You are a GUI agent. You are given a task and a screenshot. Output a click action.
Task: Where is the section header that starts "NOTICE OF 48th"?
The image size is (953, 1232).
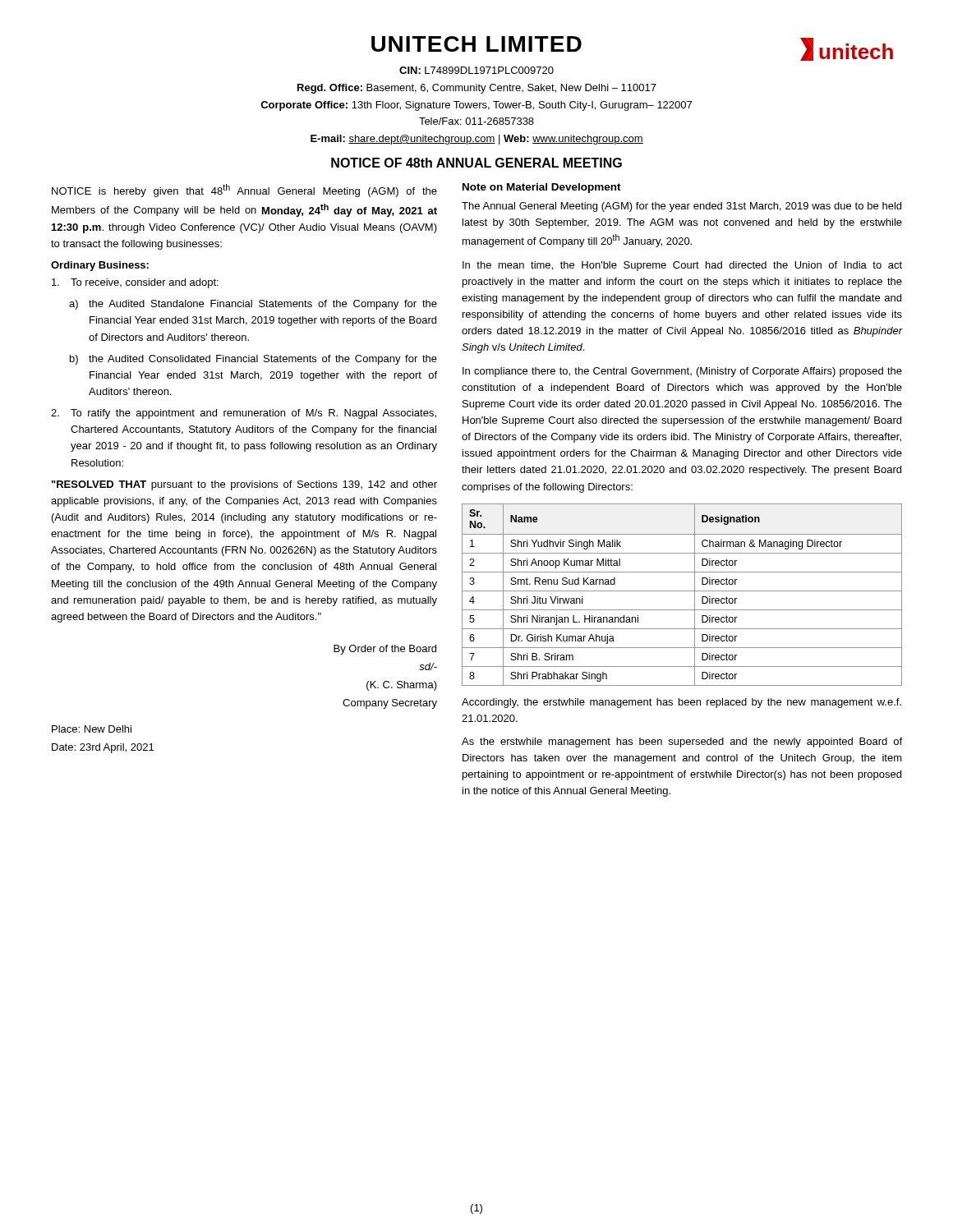point(476,163)
